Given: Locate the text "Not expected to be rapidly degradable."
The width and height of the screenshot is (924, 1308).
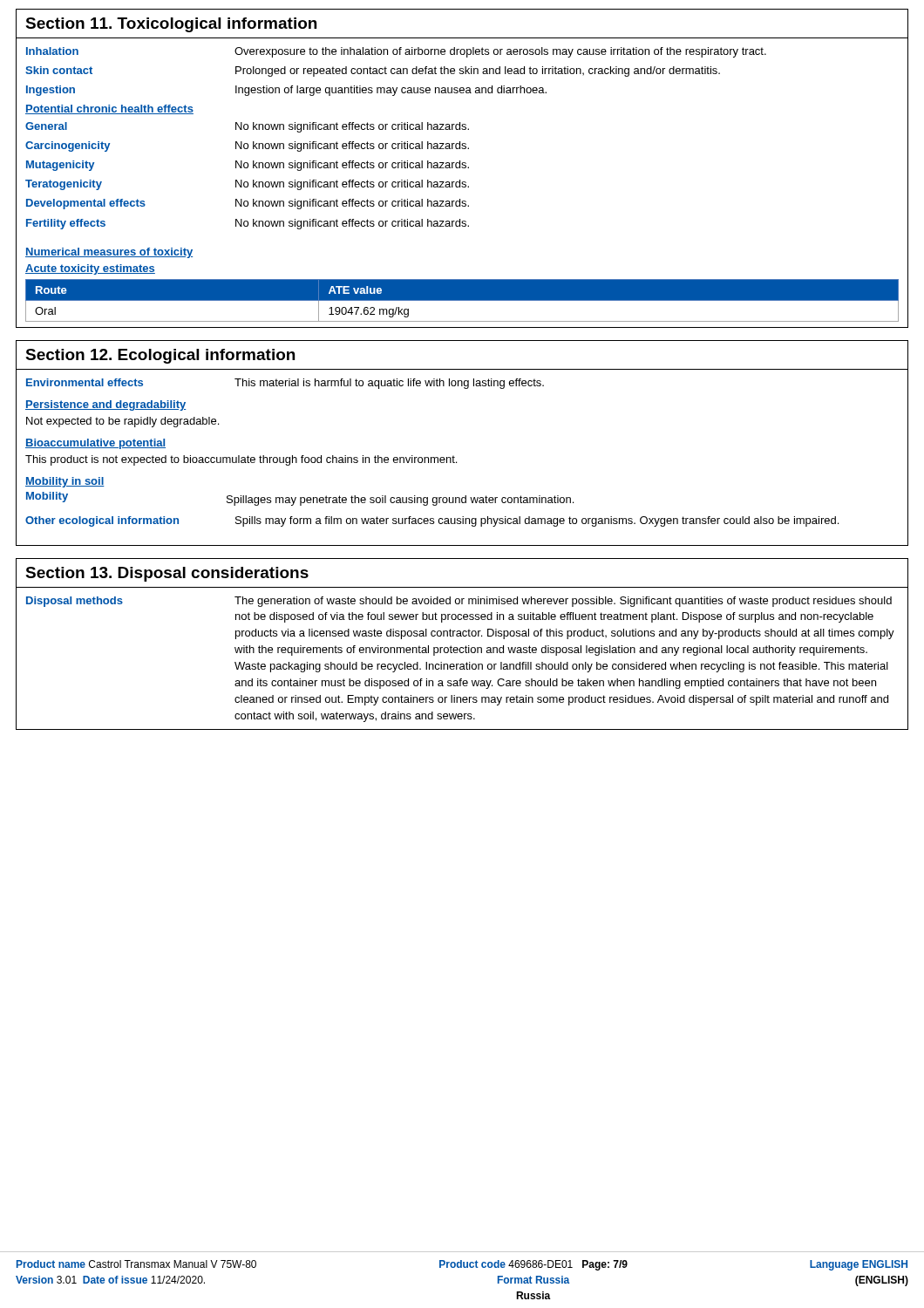Looking at the screenshot, I should [123, 421].
